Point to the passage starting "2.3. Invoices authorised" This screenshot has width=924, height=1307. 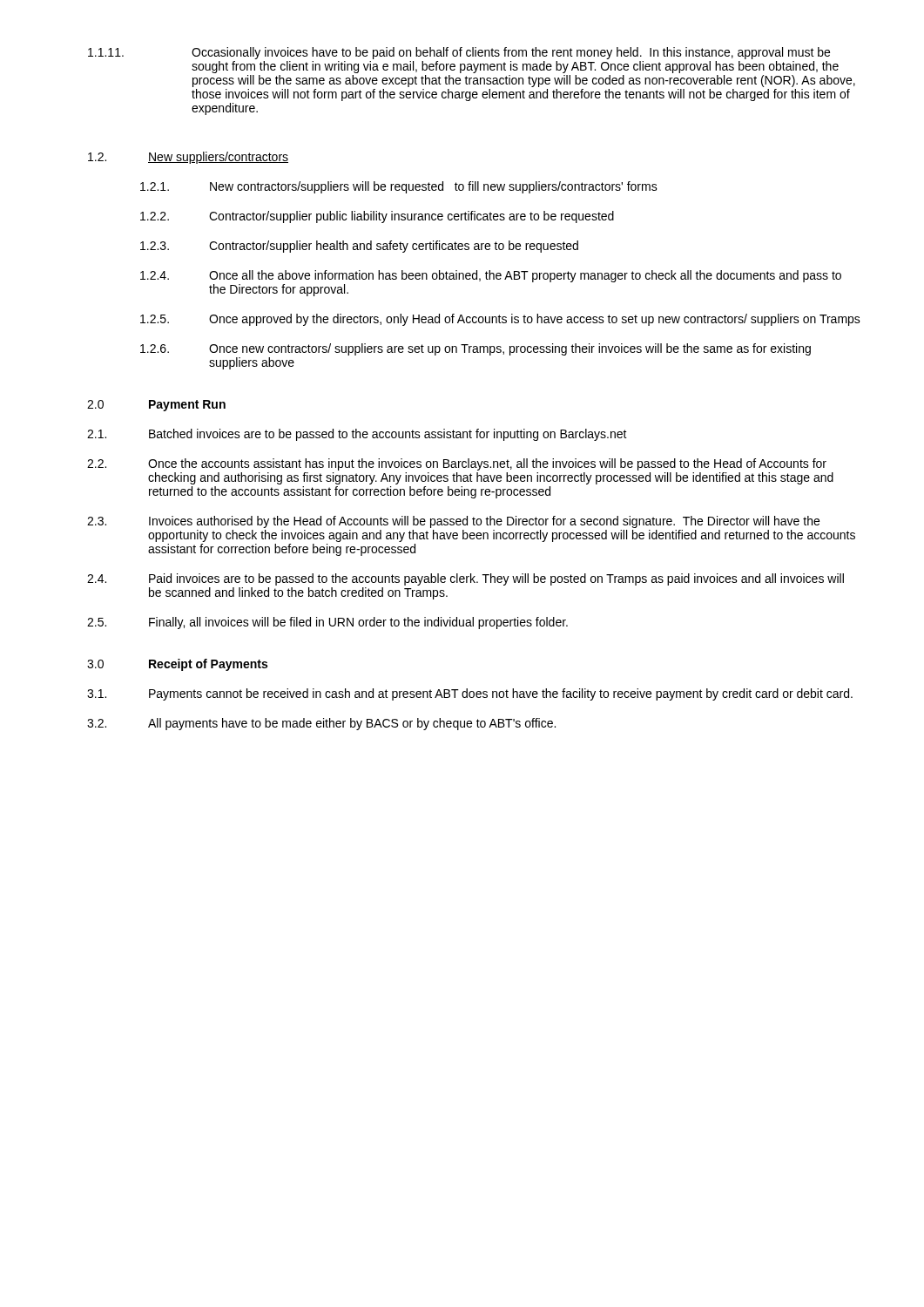pos(474,535)
